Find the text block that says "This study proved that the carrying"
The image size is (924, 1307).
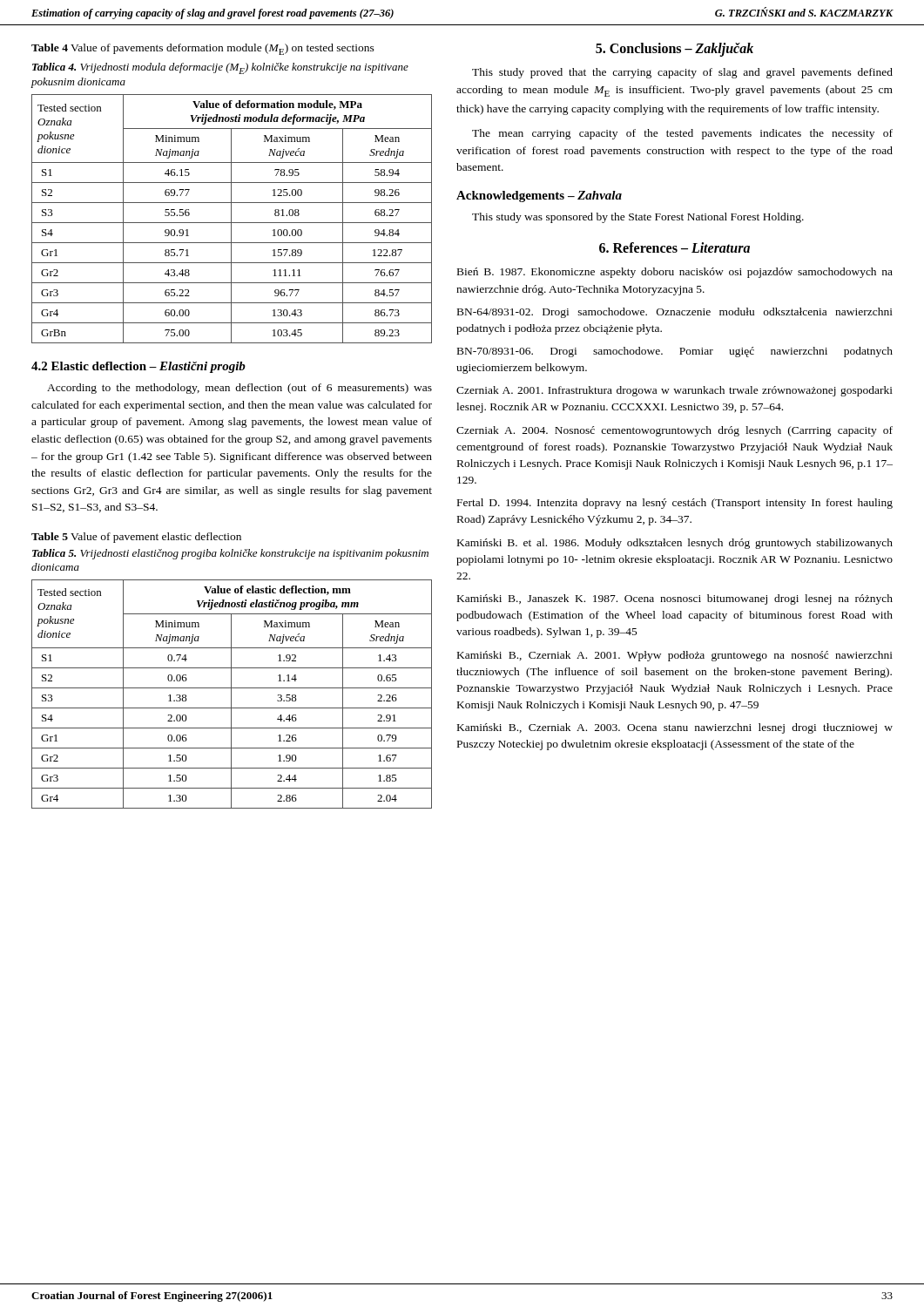pos(675,90)
